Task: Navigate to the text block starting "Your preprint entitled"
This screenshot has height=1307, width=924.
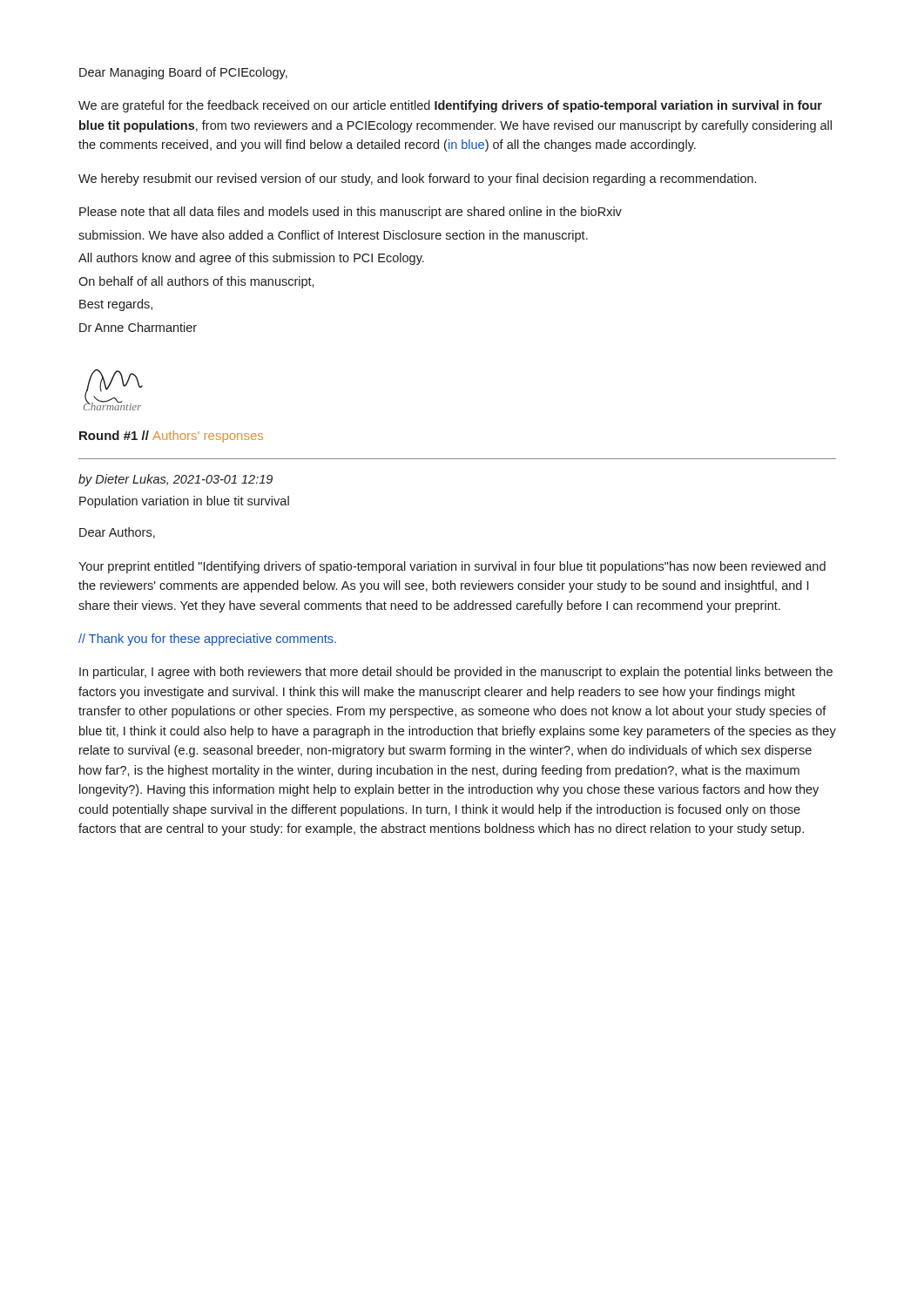Action: 457,586
